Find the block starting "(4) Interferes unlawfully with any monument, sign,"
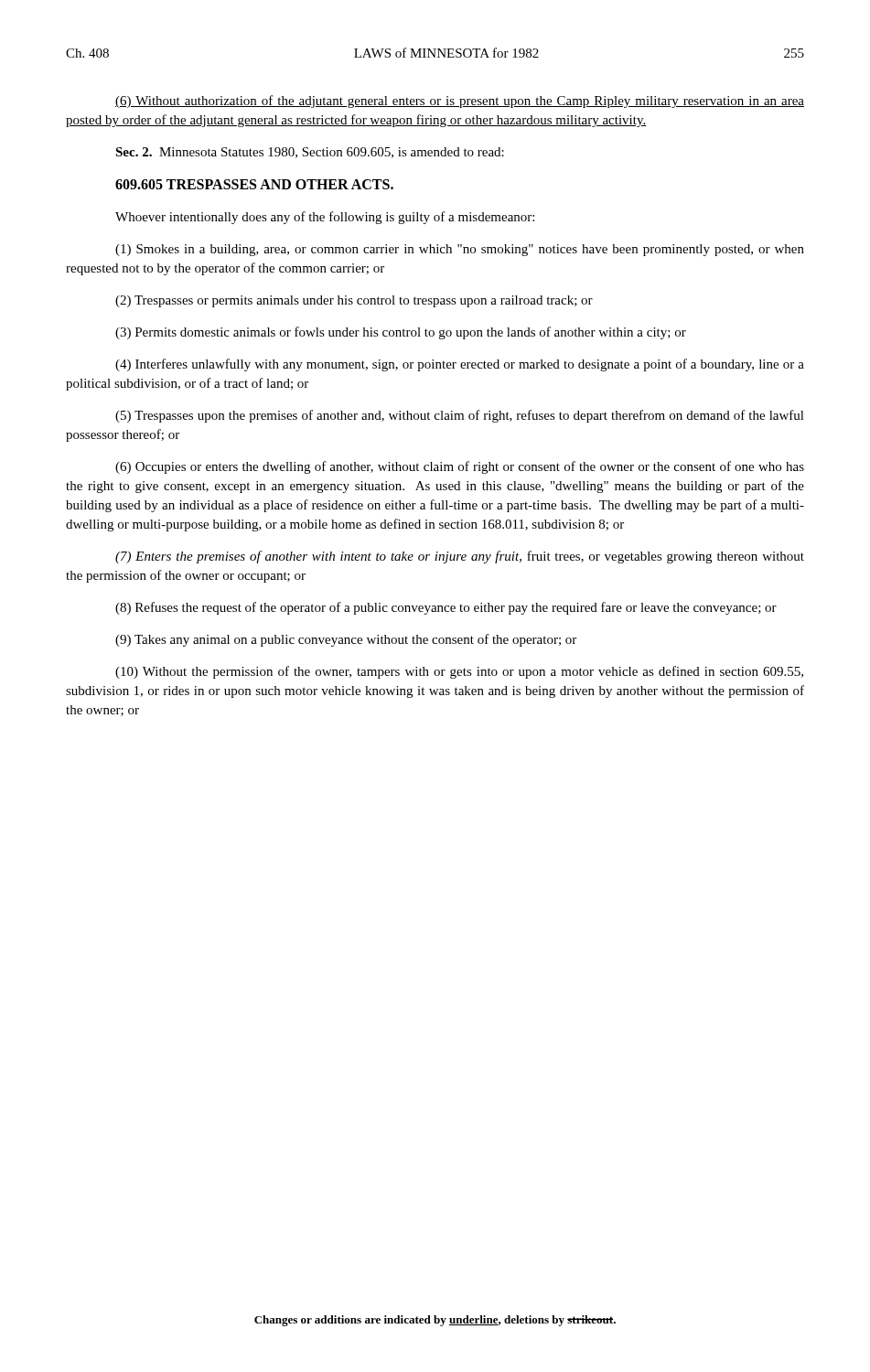 (435, 374)
